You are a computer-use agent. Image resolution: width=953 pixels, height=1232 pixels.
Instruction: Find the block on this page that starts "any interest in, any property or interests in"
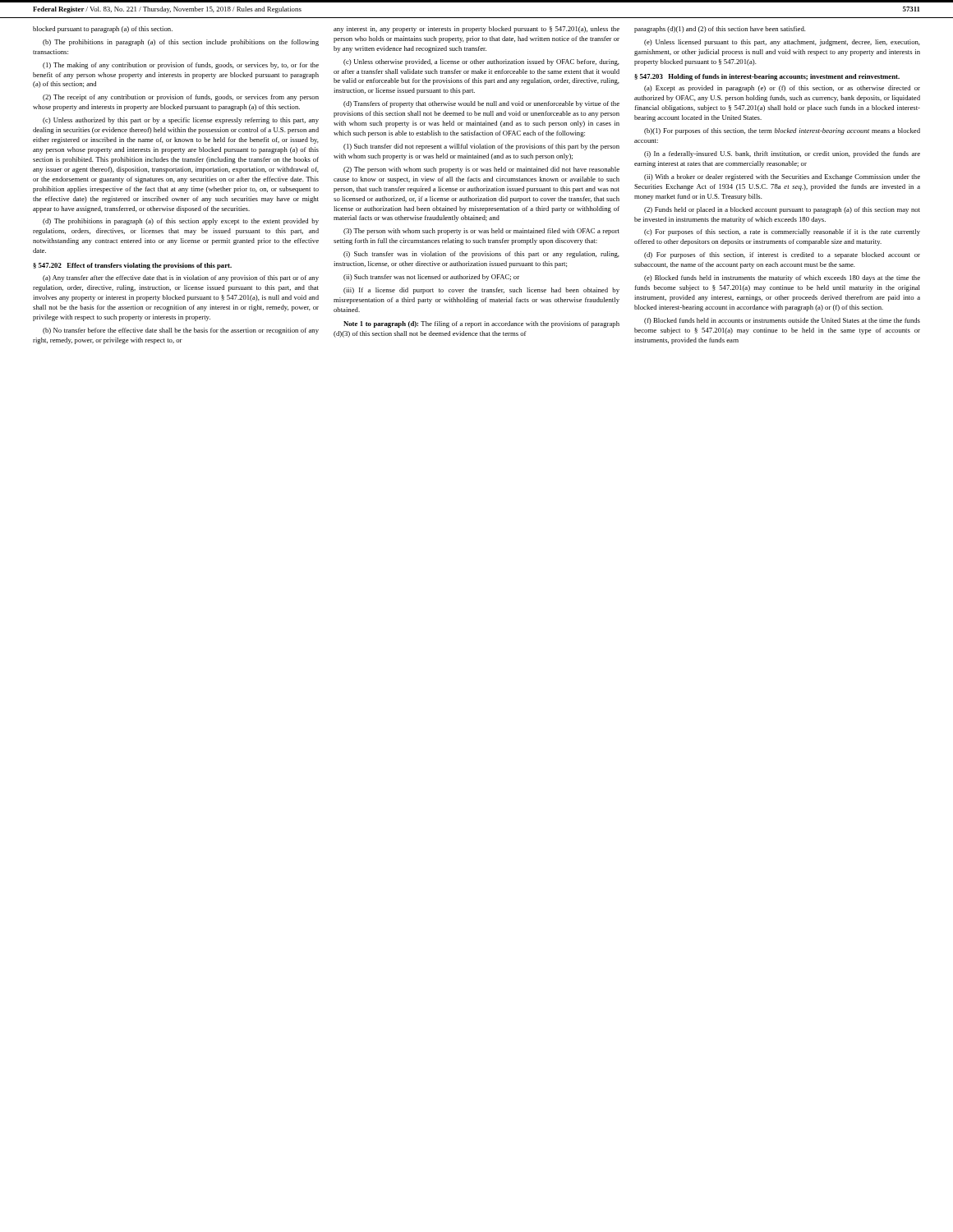pos(476,182)
